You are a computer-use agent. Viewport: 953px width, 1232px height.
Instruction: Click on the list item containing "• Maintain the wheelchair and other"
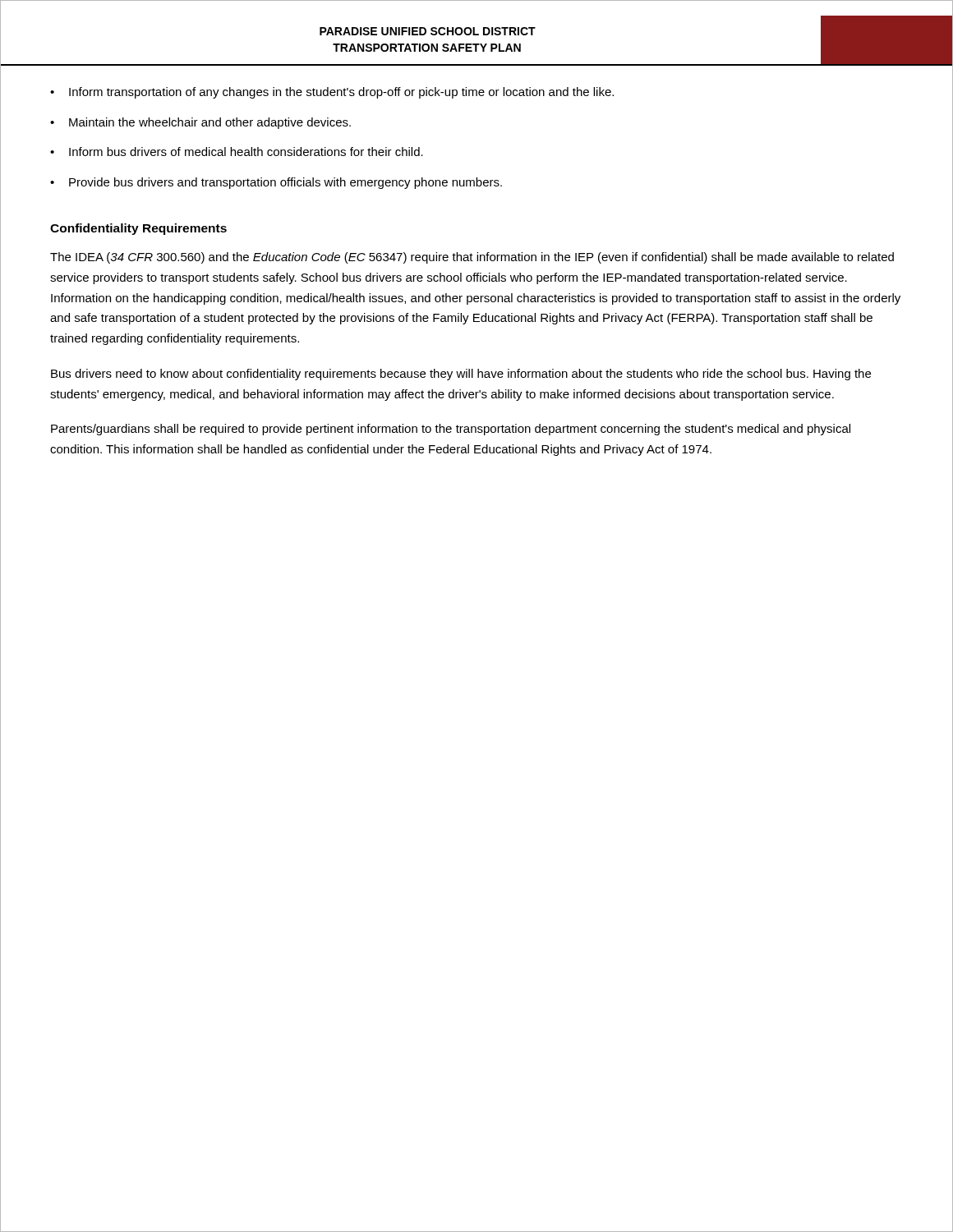tap(201, 122)
